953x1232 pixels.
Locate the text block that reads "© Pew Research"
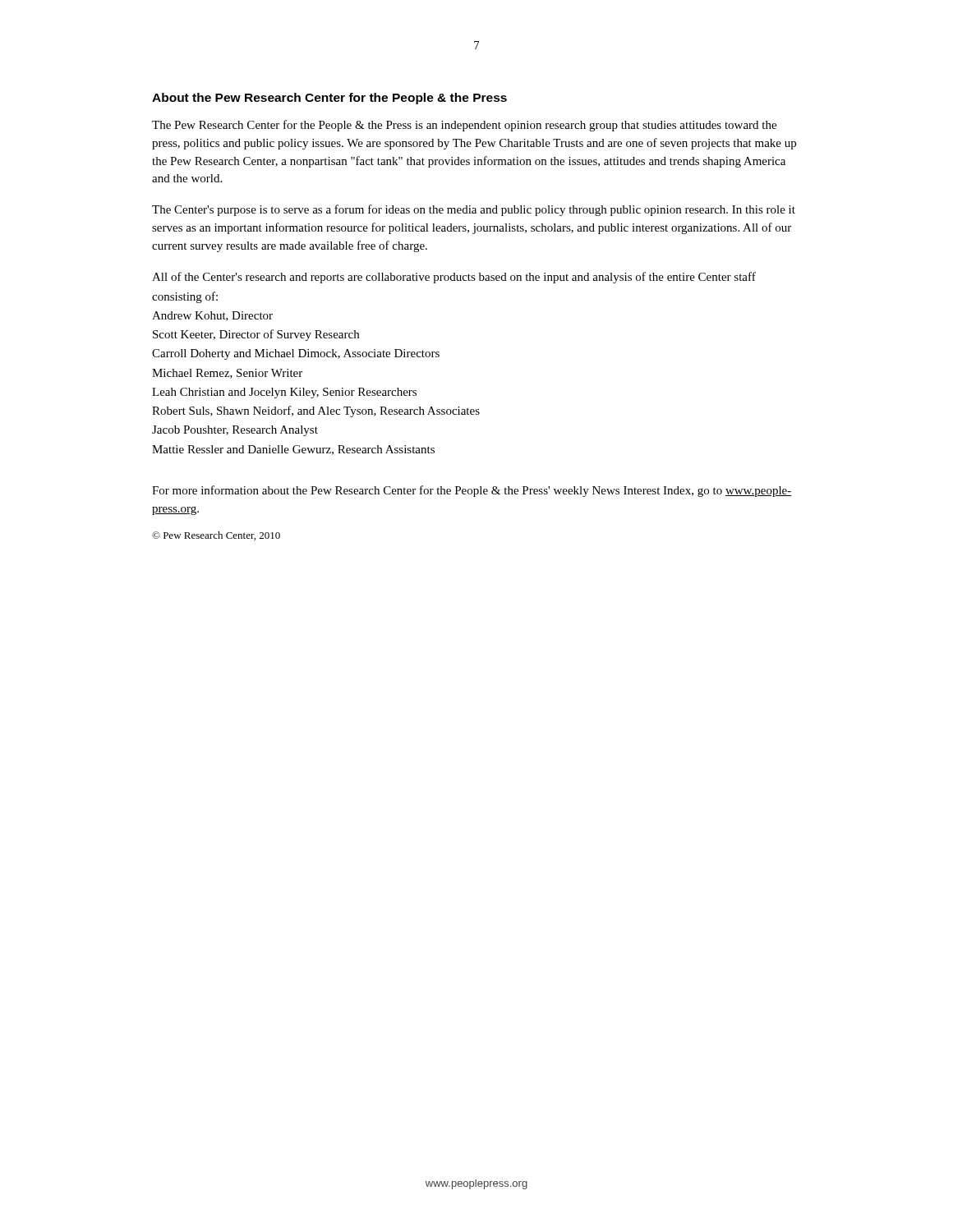coord(216,535)
